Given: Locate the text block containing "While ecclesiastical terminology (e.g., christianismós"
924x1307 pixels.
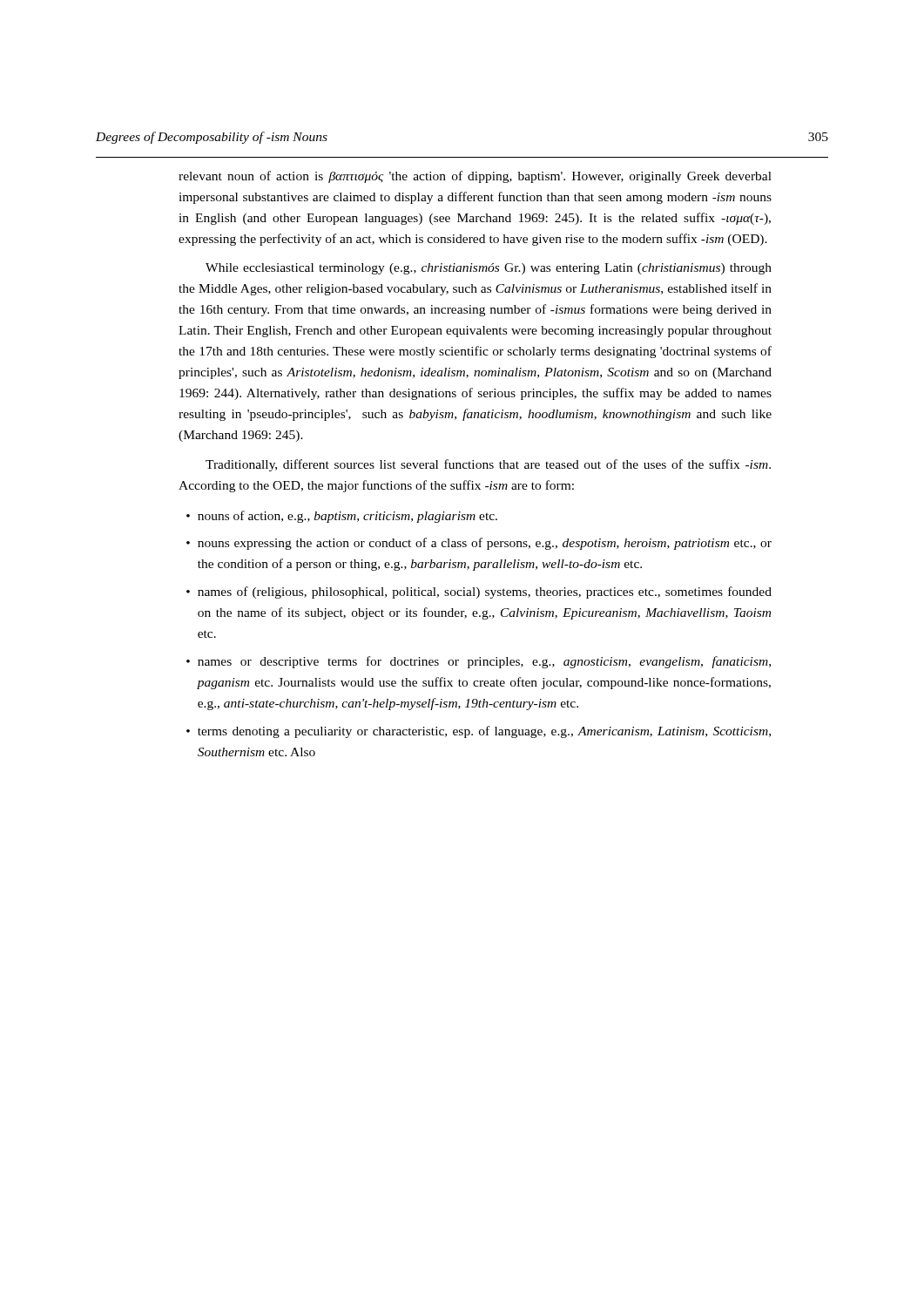Looking at the screenshot, I should [475, 351].
